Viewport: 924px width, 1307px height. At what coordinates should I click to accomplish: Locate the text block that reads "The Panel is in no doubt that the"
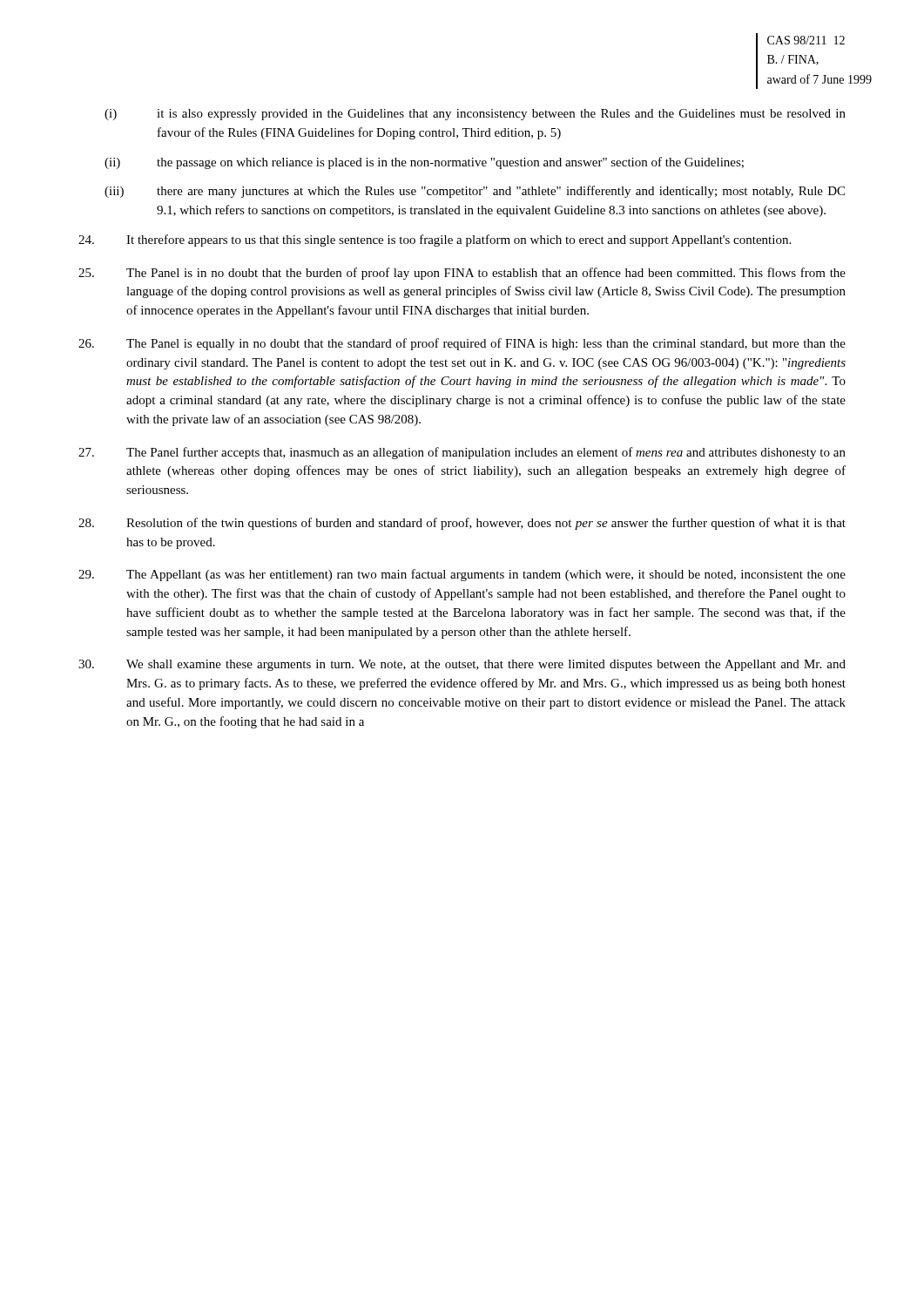[x=462, y=292]
